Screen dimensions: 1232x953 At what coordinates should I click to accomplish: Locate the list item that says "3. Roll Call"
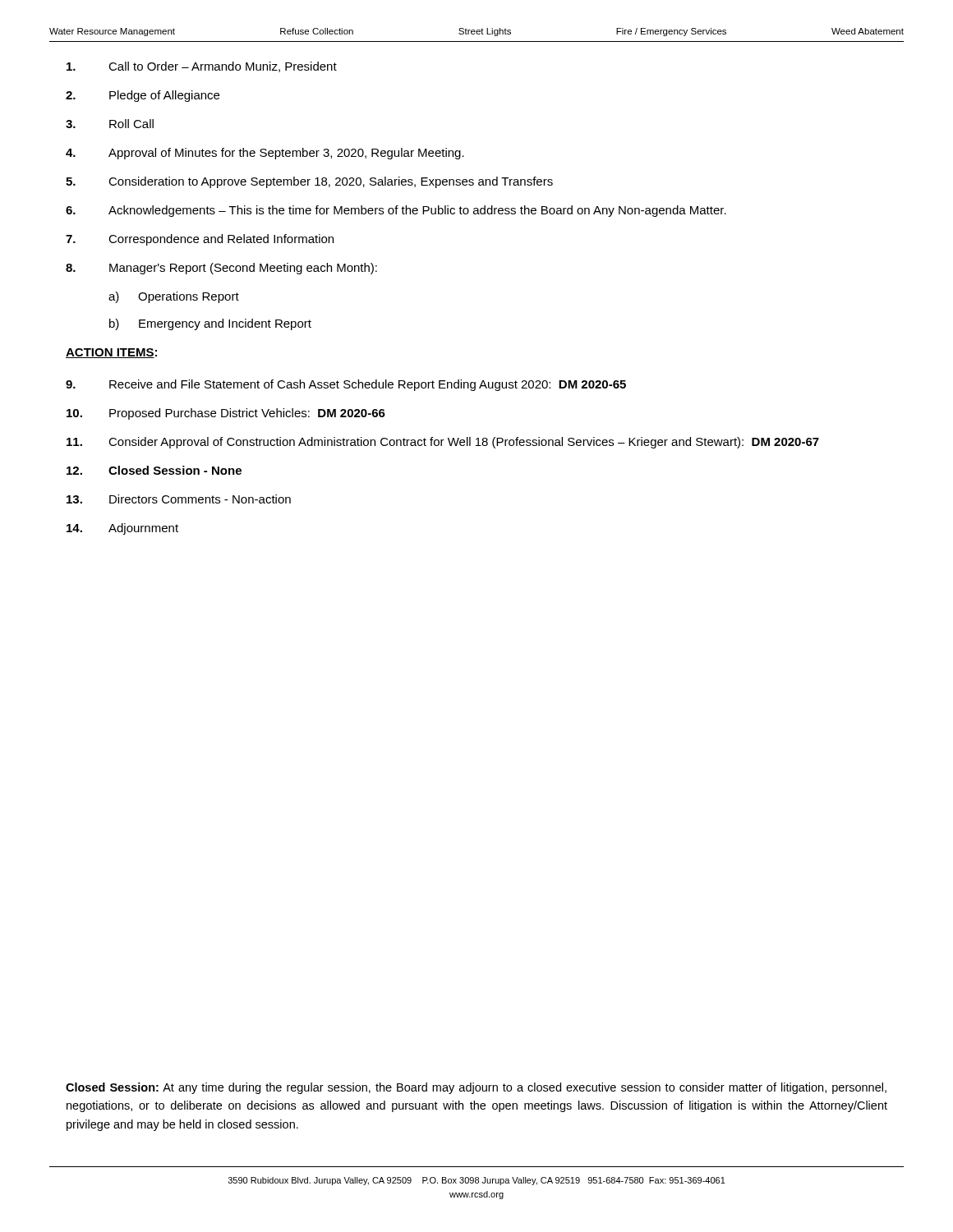click(110, 124)
